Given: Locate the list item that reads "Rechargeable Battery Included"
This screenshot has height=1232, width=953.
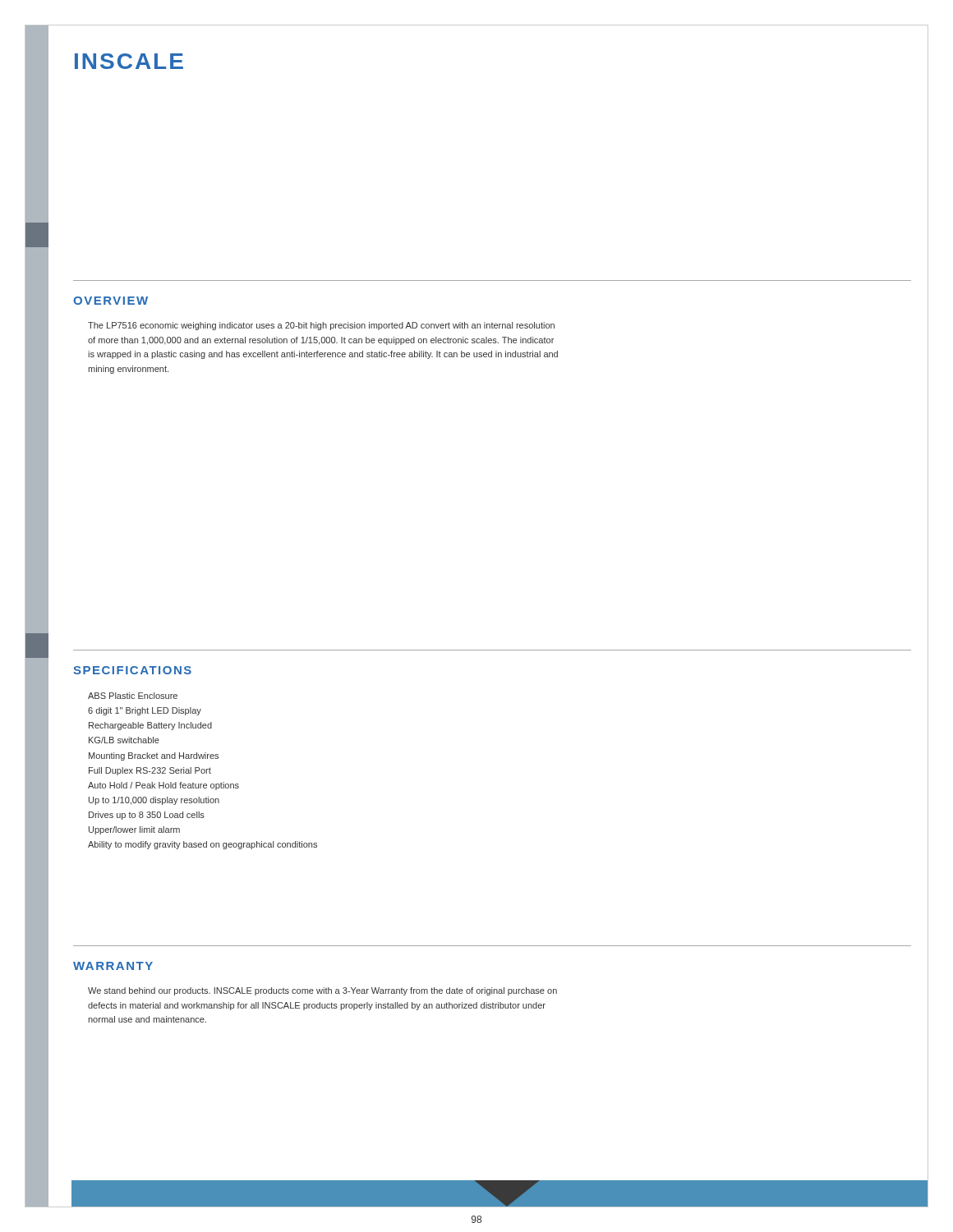Looking at the screenshot, I should [x=150, y=726].
